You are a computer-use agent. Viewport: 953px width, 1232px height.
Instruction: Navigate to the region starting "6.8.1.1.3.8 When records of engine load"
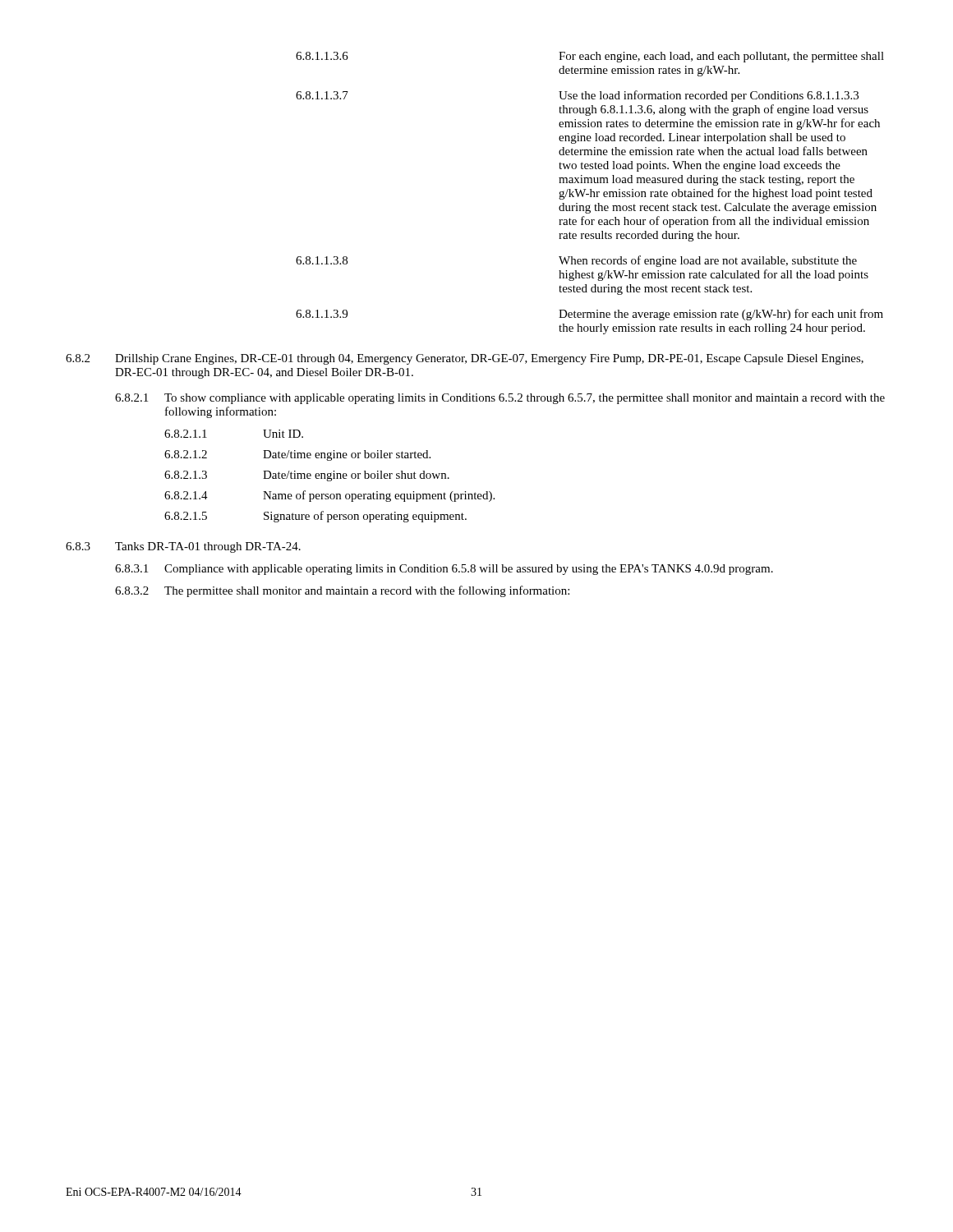[576, 261]
